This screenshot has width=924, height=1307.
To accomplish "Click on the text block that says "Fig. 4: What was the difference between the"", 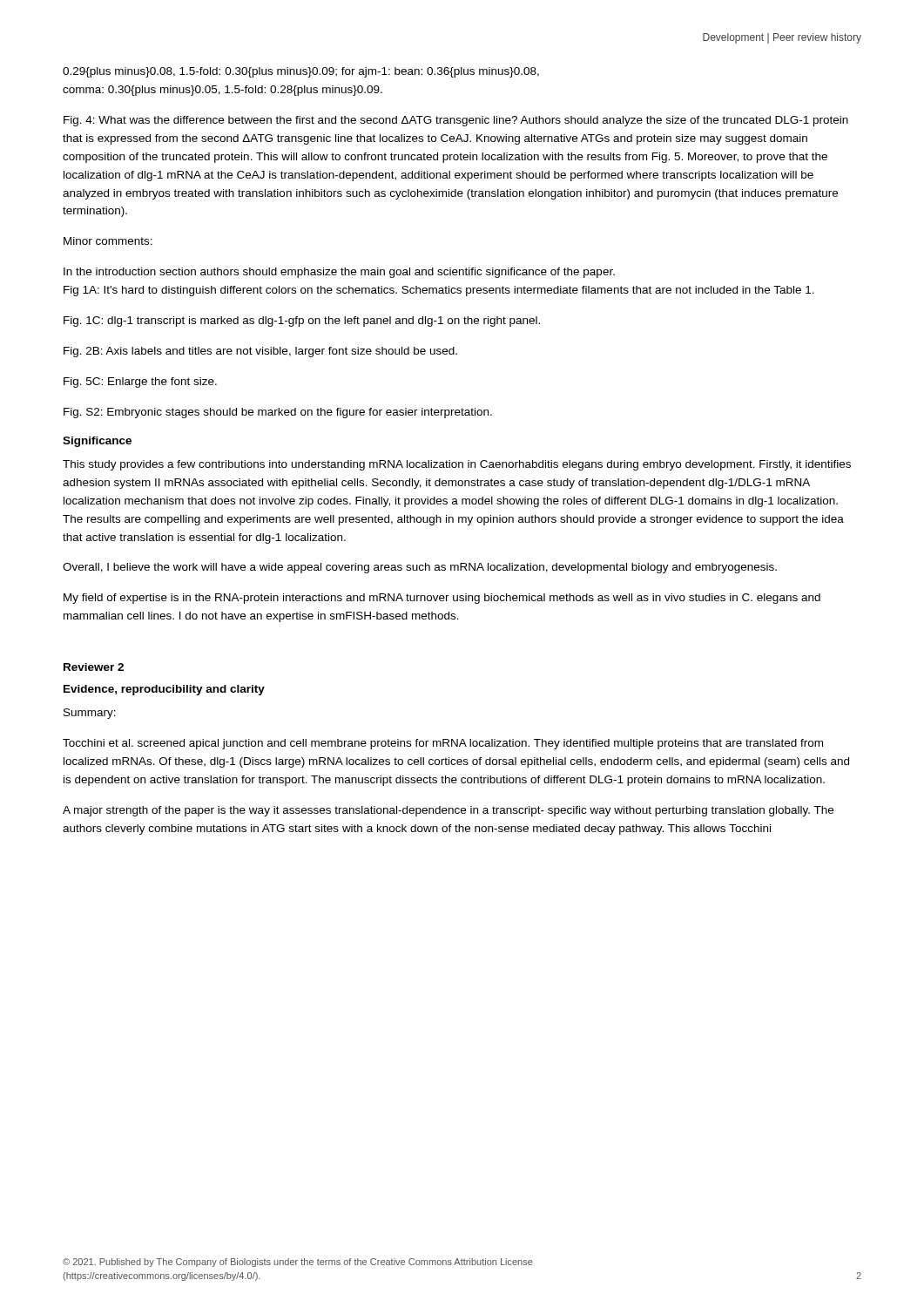I will (x=456, y=165).
